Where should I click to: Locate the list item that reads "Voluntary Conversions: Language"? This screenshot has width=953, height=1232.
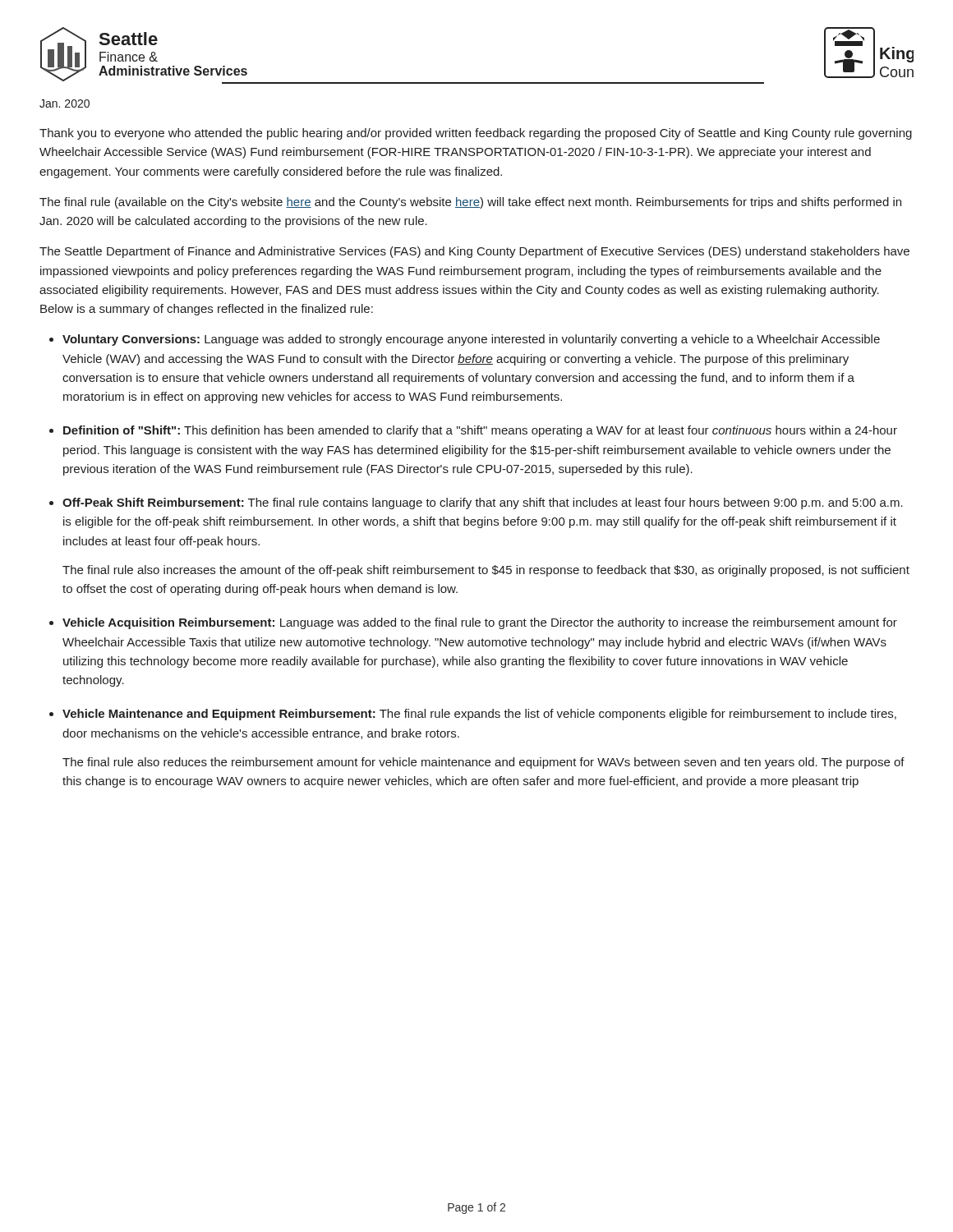(x=471, y=368)
